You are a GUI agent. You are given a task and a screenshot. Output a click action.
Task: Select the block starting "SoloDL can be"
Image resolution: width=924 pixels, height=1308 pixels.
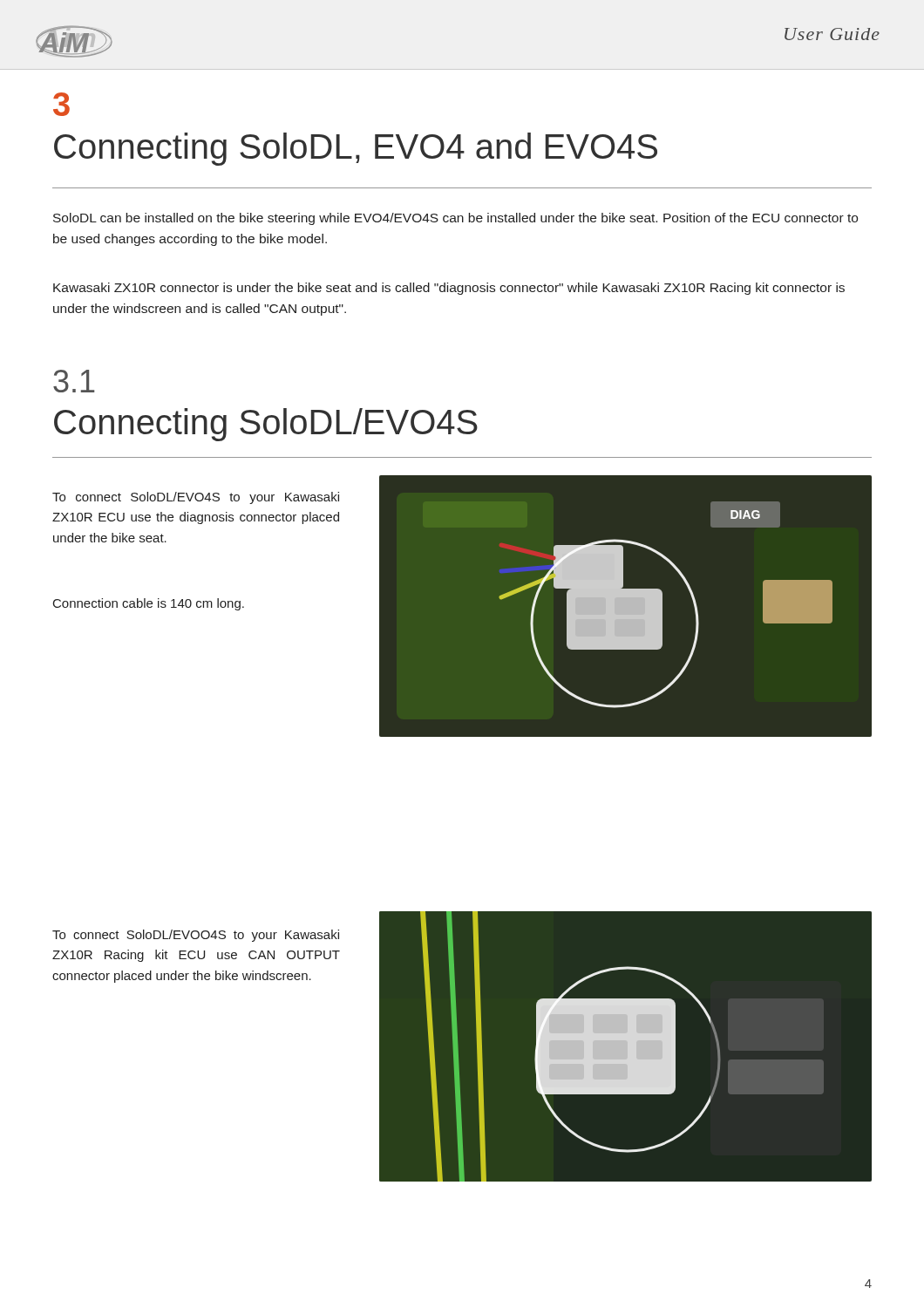coord(455,228)
